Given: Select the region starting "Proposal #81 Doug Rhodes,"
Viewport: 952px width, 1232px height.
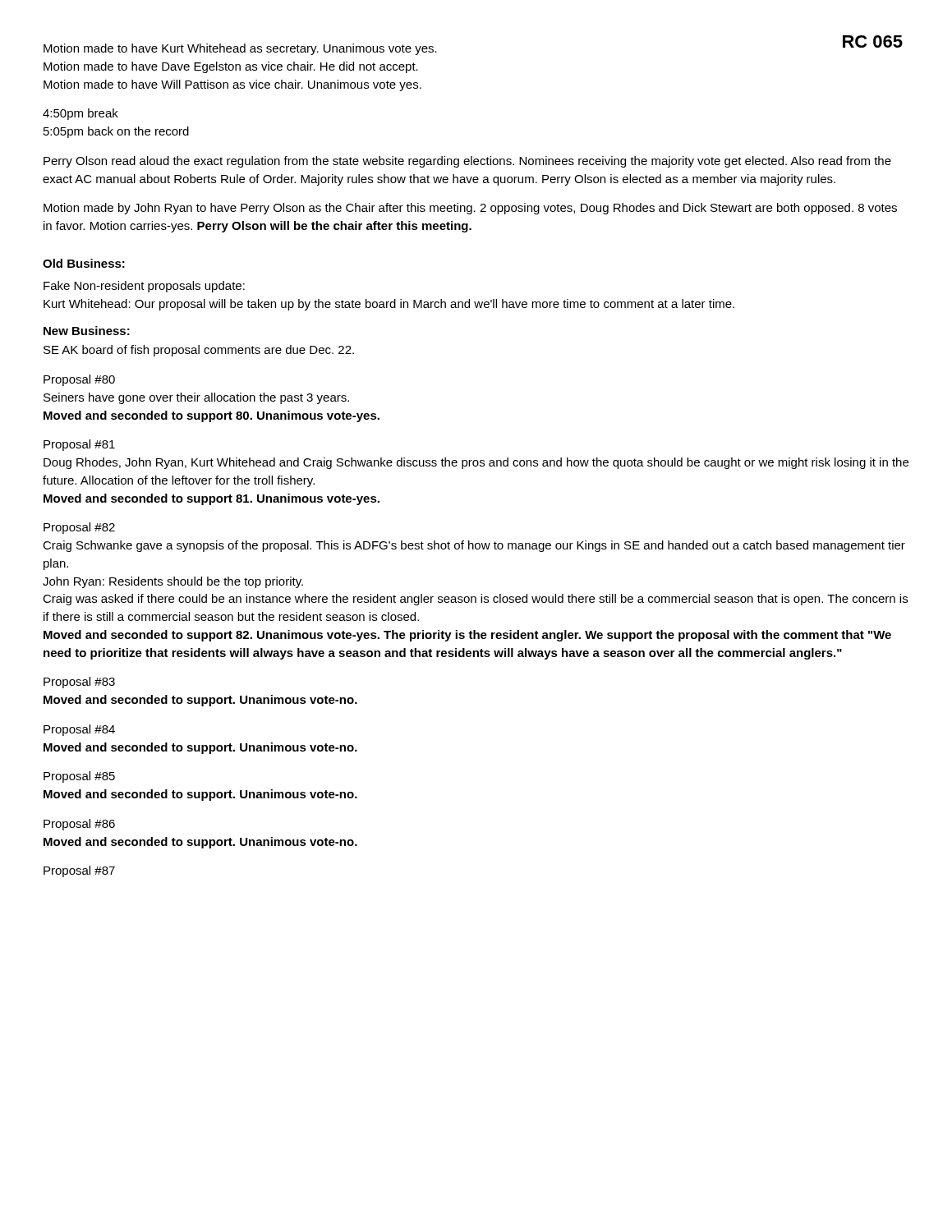Looking at the screenshot, I should pos(476,471).
